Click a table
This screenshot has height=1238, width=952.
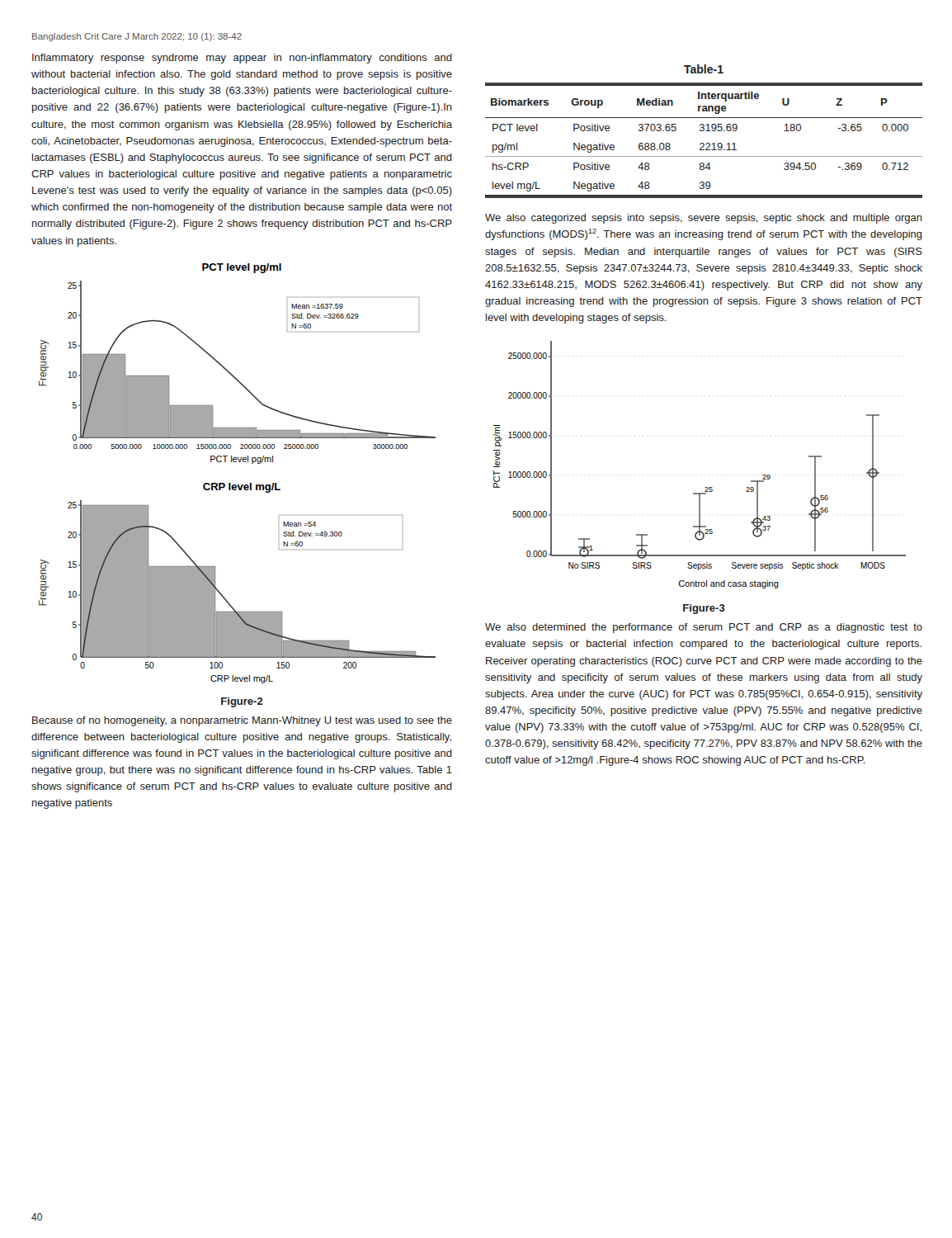pos(704,140)
